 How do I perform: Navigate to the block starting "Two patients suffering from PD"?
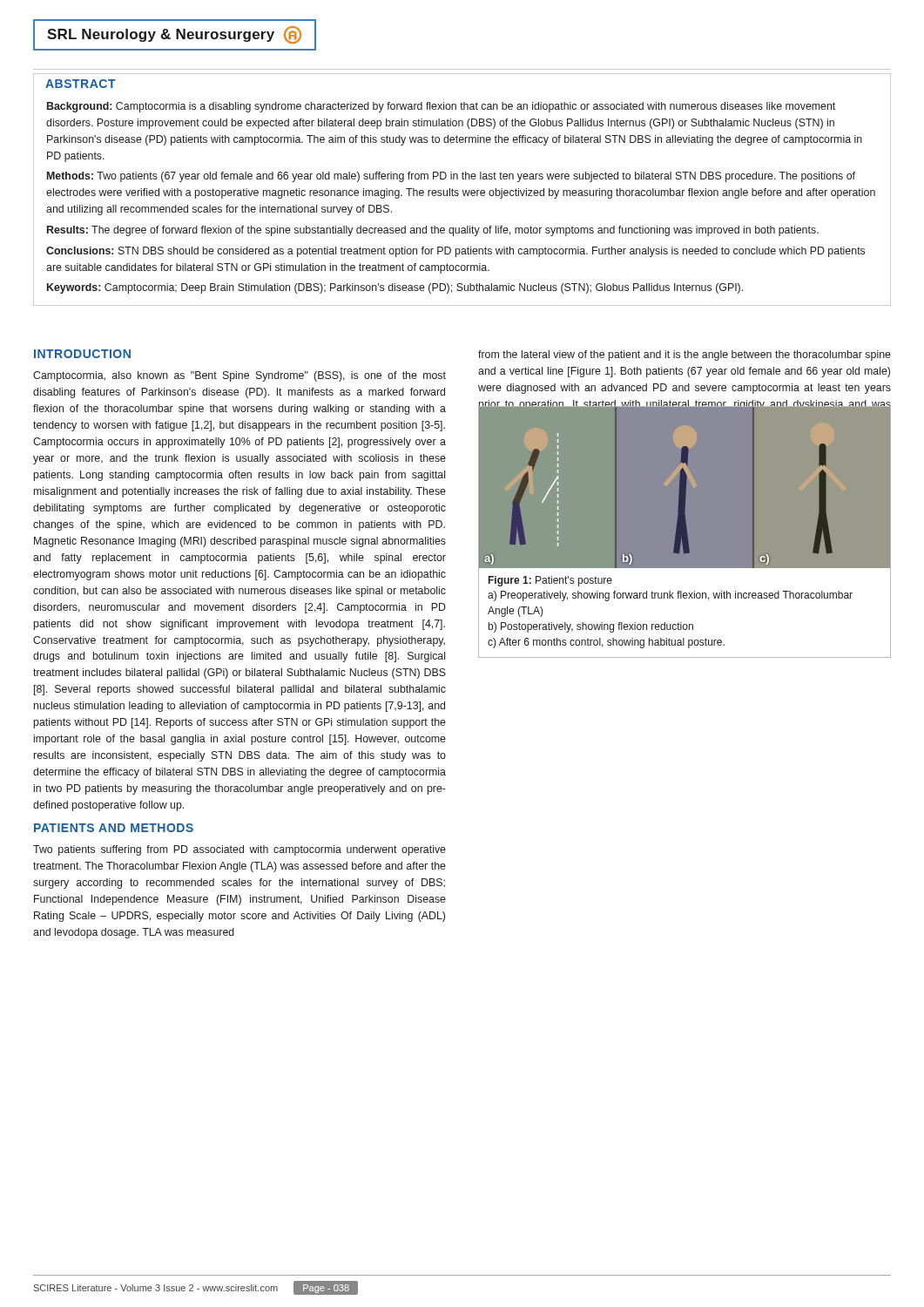point(240,891)
